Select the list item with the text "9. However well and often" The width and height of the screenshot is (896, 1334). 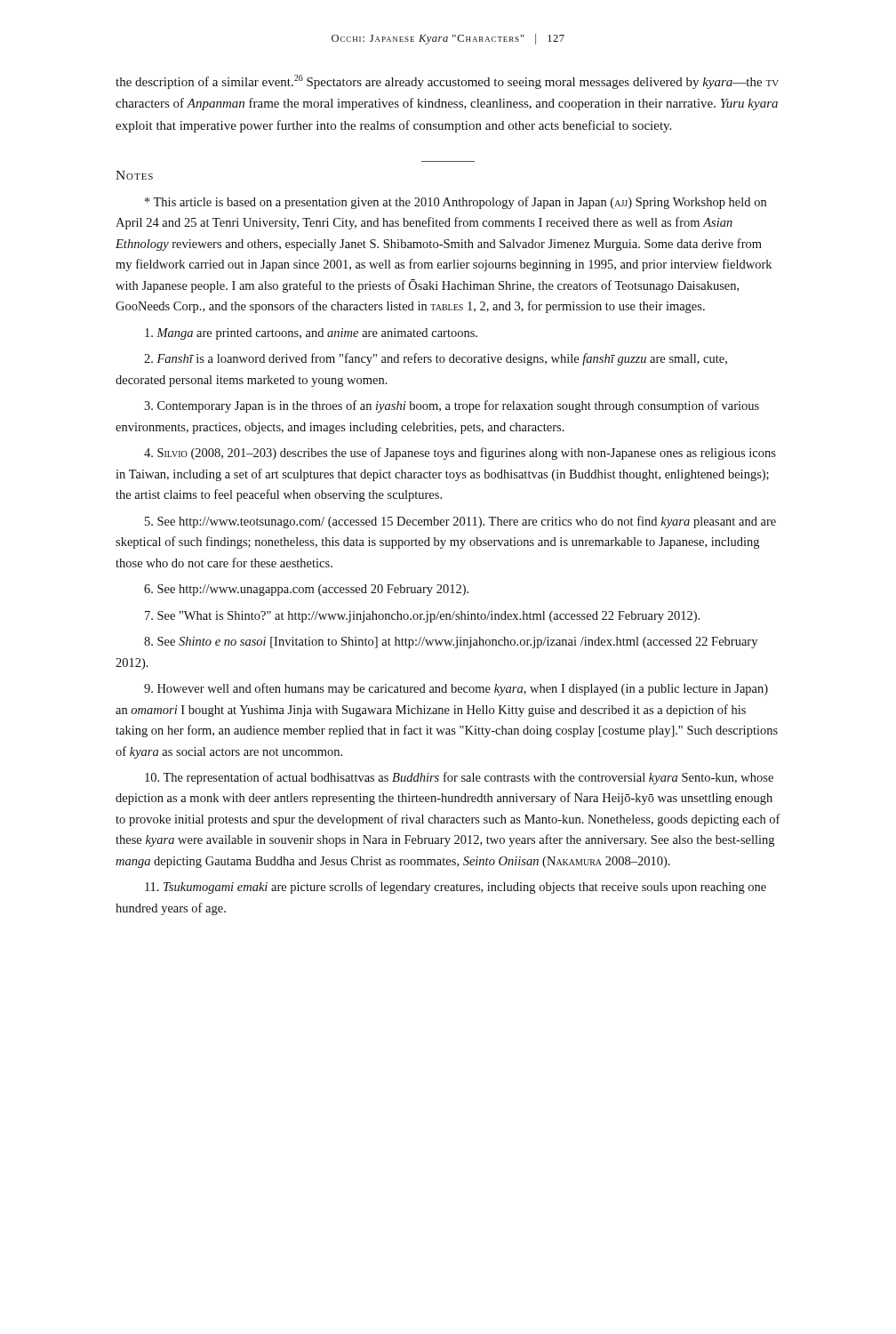447,720
